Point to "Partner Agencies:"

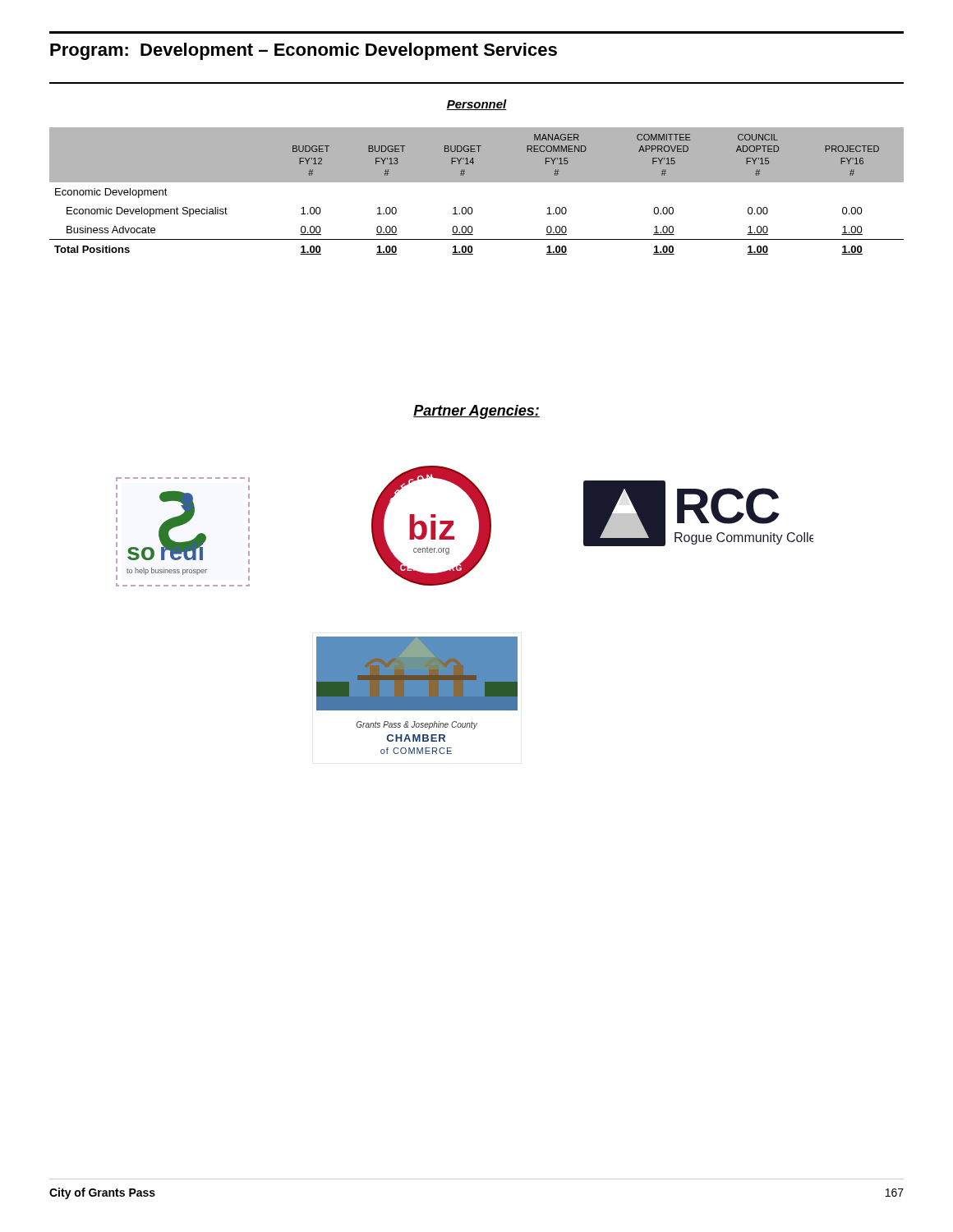(x=476, y=411)
